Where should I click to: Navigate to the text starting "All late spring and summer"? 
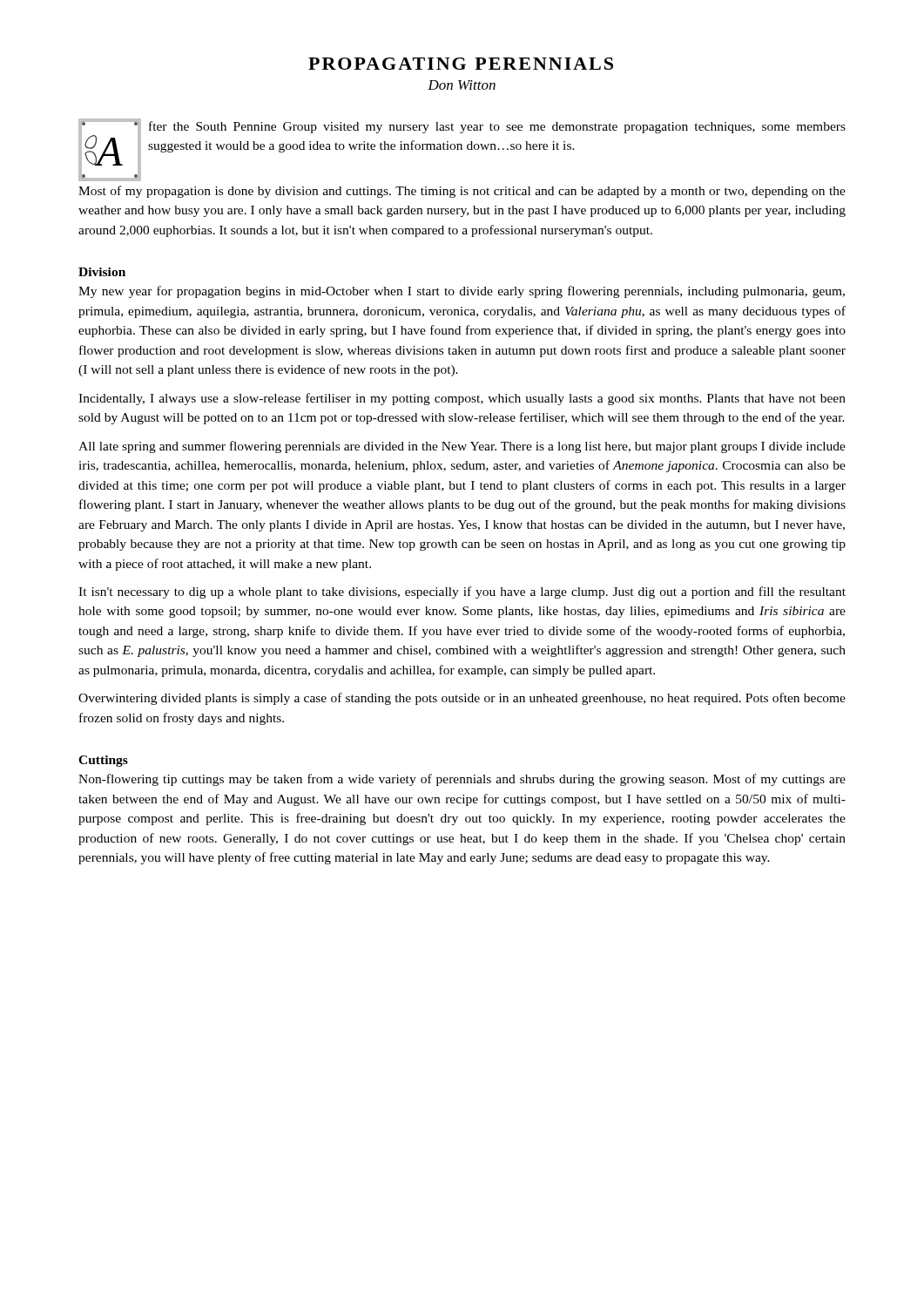point(462,504)
